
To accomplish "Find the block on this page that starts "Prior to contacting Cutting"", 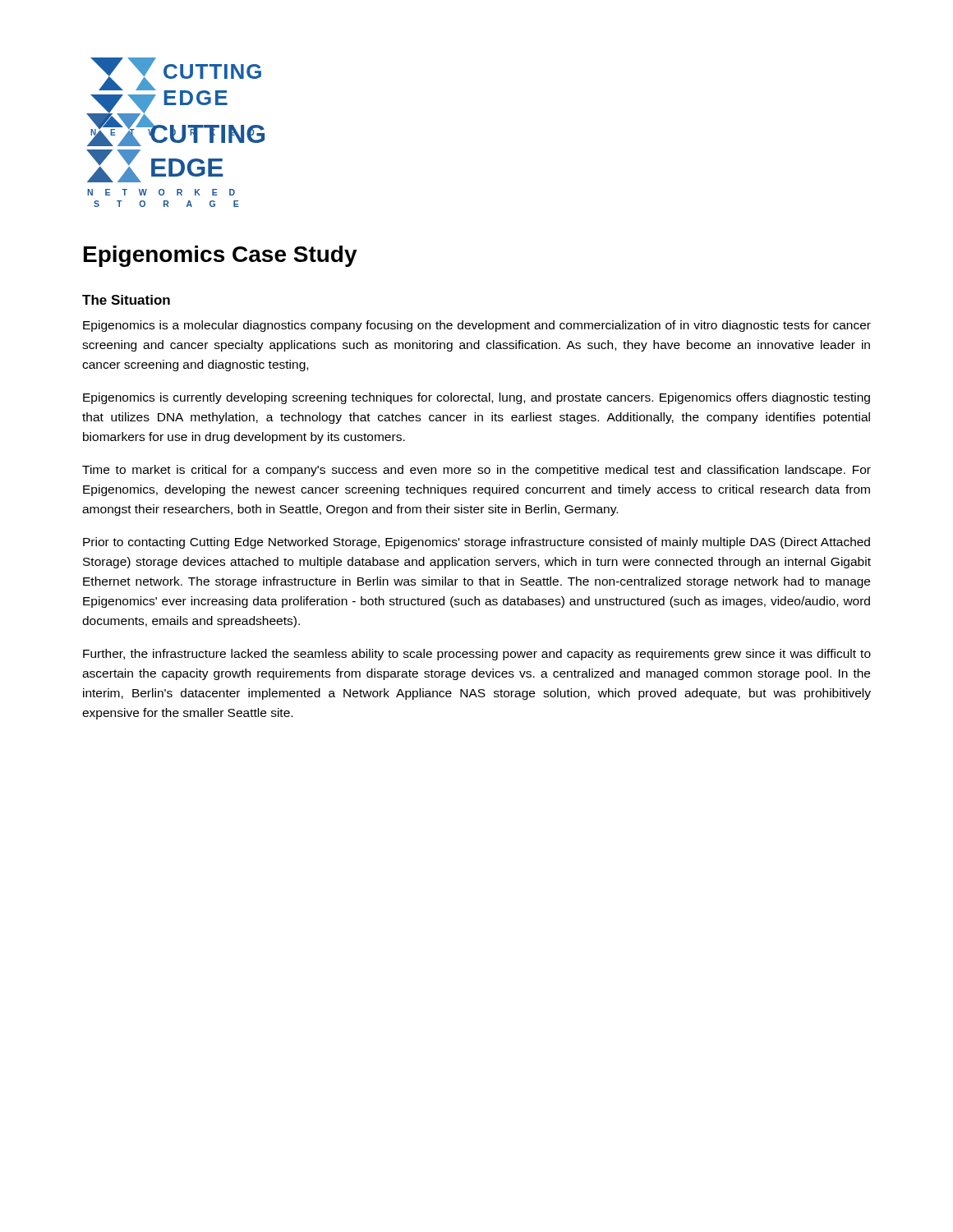I will tap(476, 582).
